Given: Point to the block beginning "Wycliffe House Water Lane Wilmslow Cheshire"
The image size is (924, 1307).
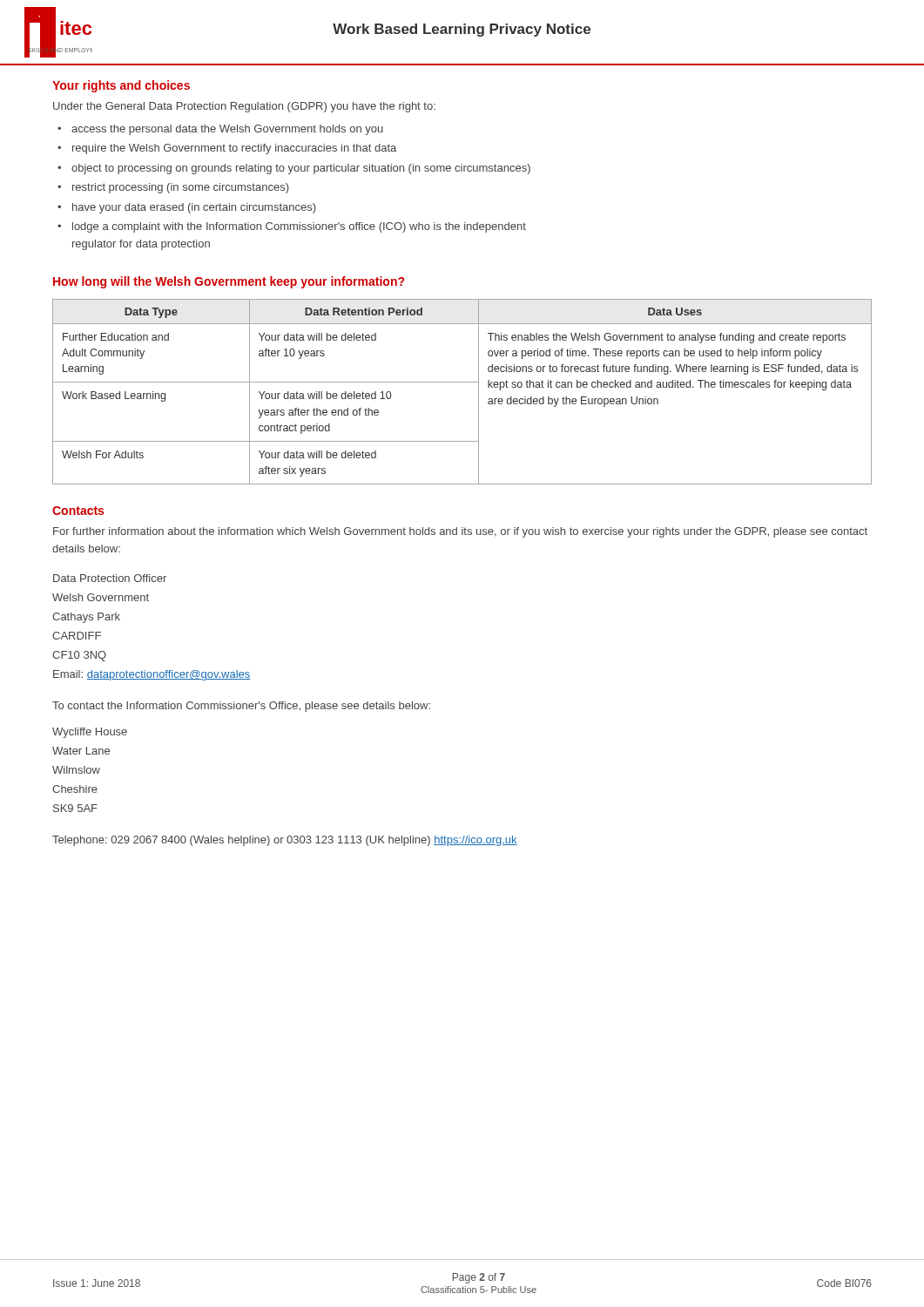Looking at the screenshot, I should pos(90,770).
